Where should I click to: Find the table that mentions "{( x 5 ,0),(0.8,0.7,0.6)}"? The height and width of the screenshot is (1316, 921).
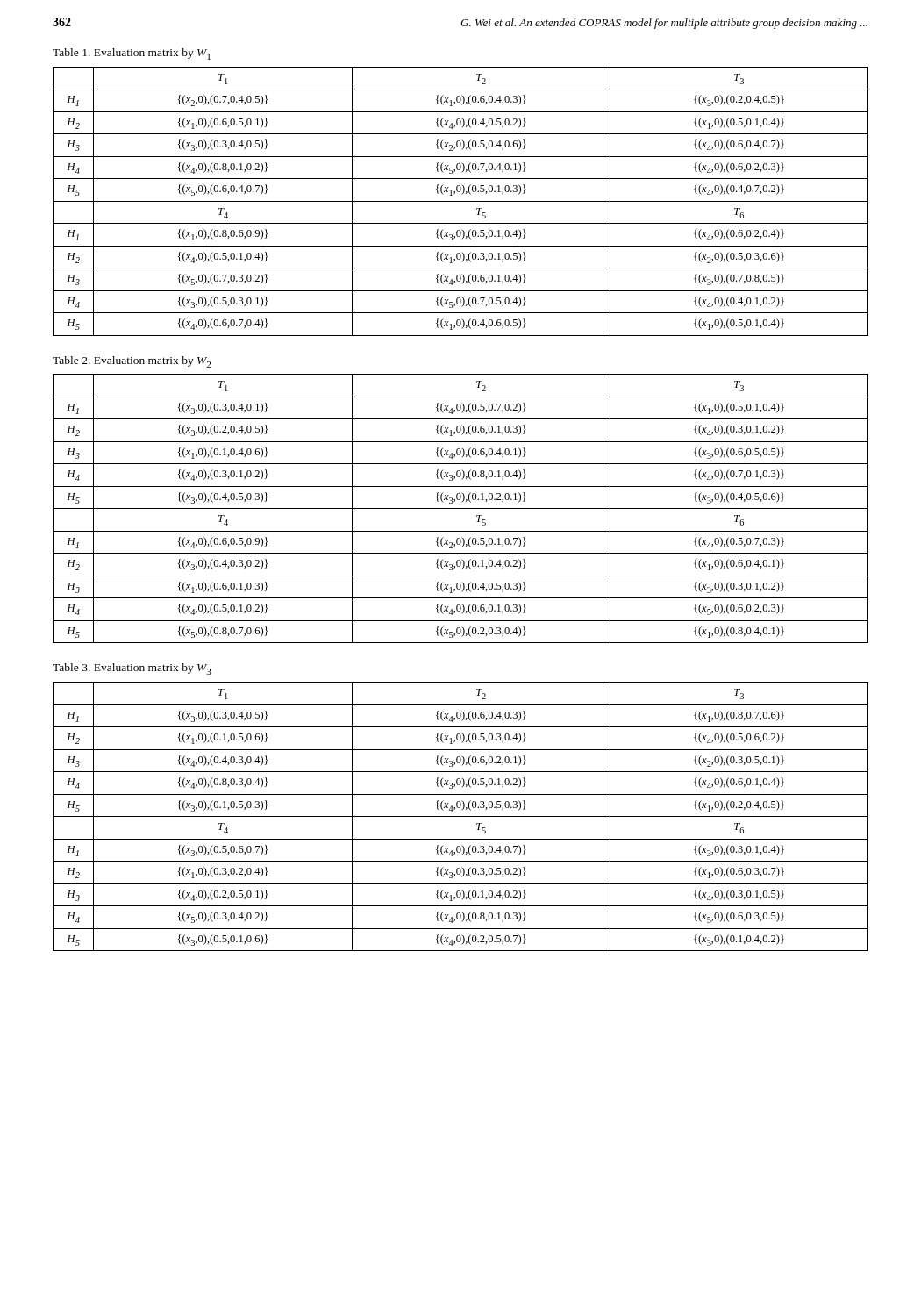(x=460, y=509)
